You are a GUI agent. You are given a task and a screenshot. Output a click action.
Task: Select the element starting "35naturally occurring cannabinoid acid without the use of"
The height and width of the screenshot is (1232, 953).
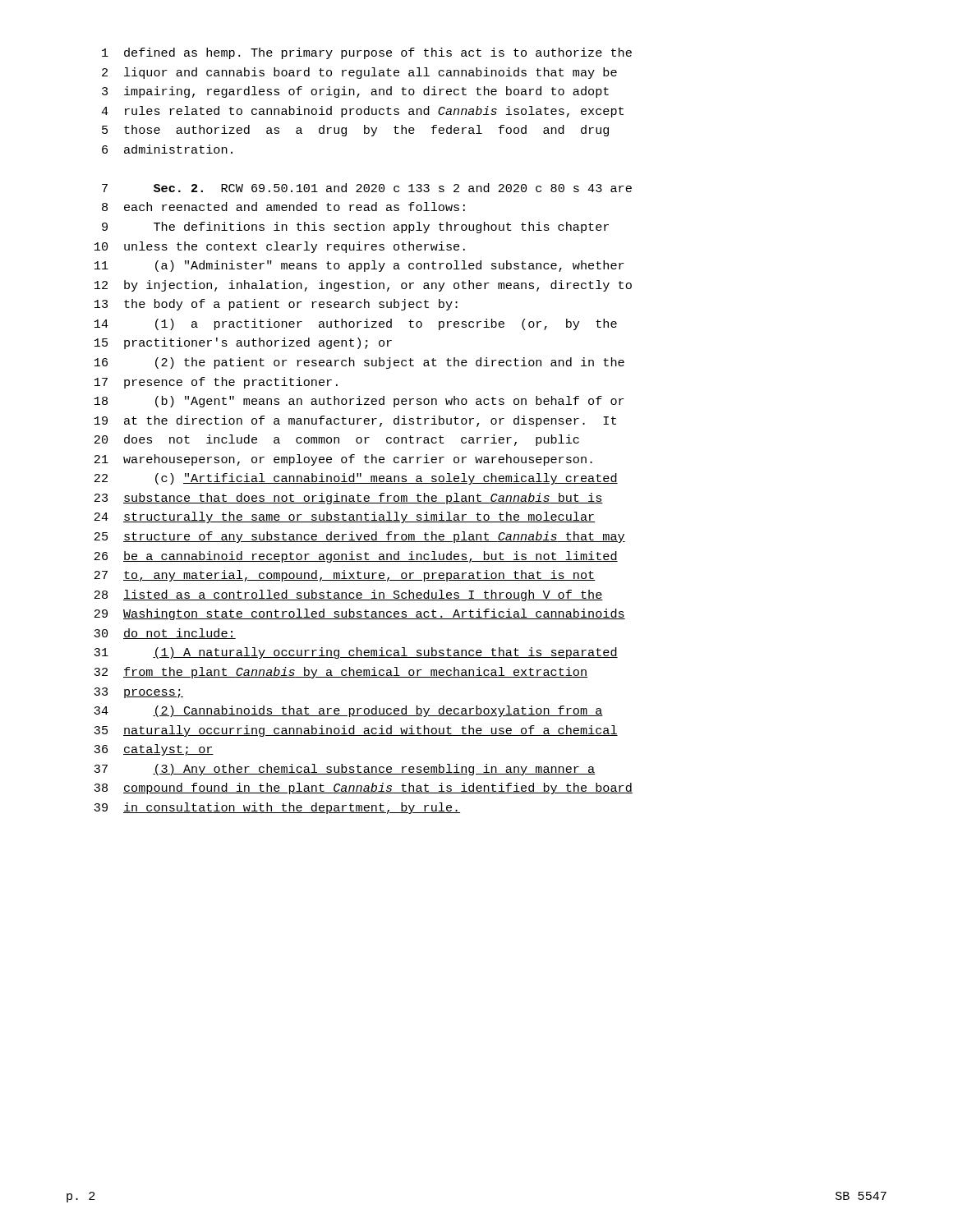coord(476,731)
